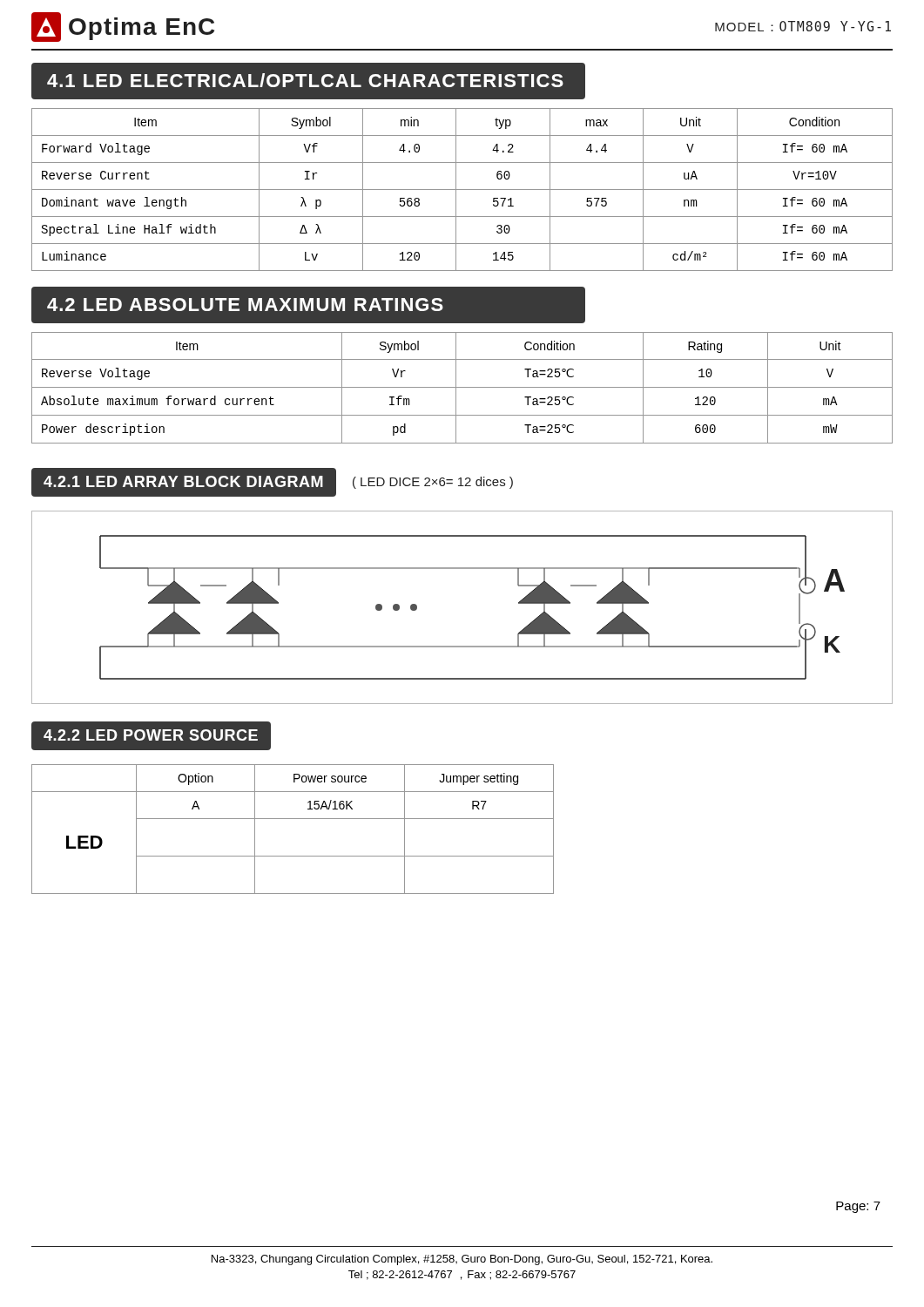Point to the block starting "4.2.2 LED POWER"

151,736
